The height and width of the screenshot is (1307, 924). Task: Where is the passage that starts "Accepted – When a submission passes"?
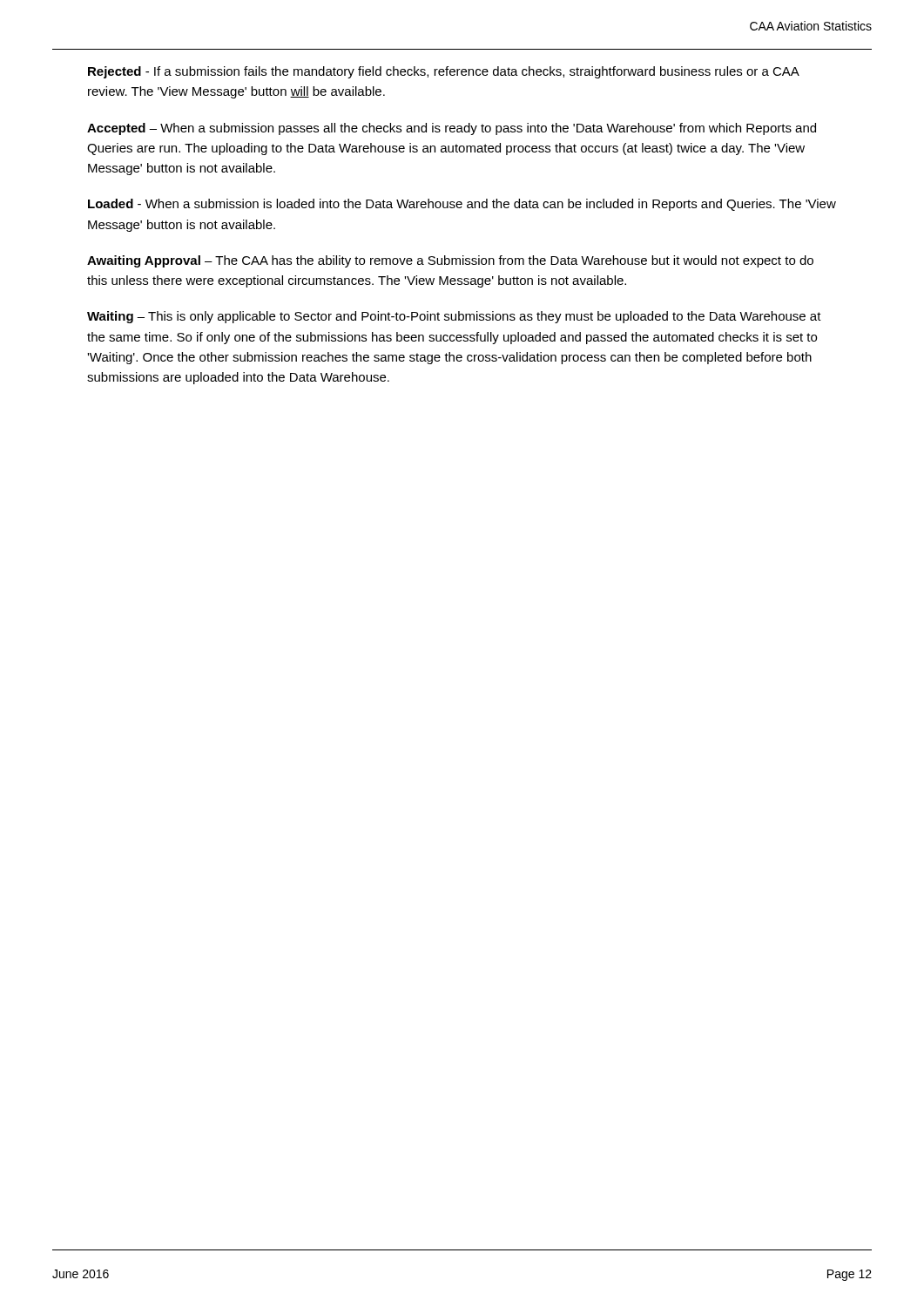[452, 147]
